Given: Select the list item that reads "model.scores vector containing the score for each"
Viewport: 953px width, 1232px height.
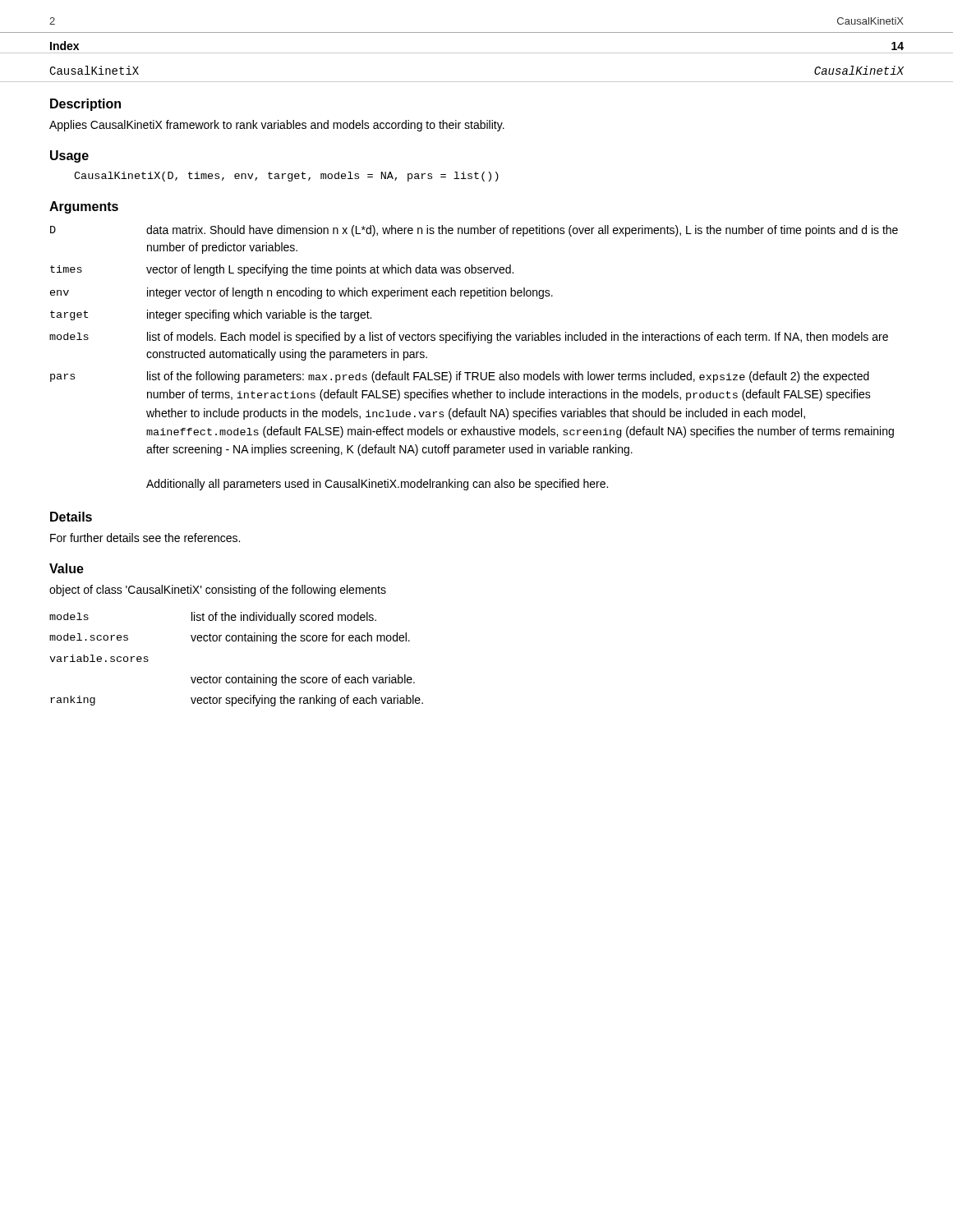Looking at the screenshot, I should (x=230, y=638).
